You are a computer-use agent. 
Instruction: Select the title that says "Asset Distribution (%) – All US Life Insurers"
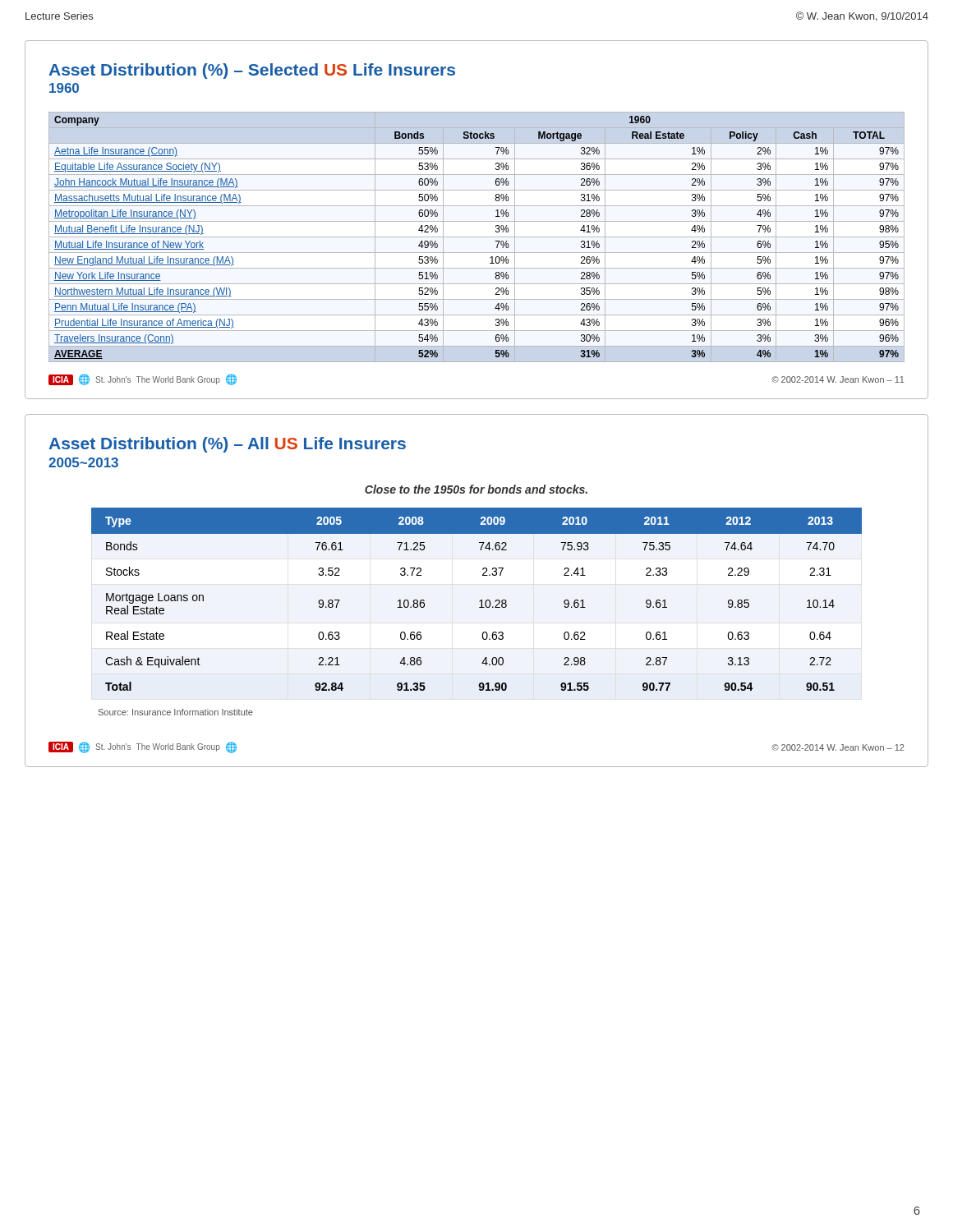(x=227, y=452)
